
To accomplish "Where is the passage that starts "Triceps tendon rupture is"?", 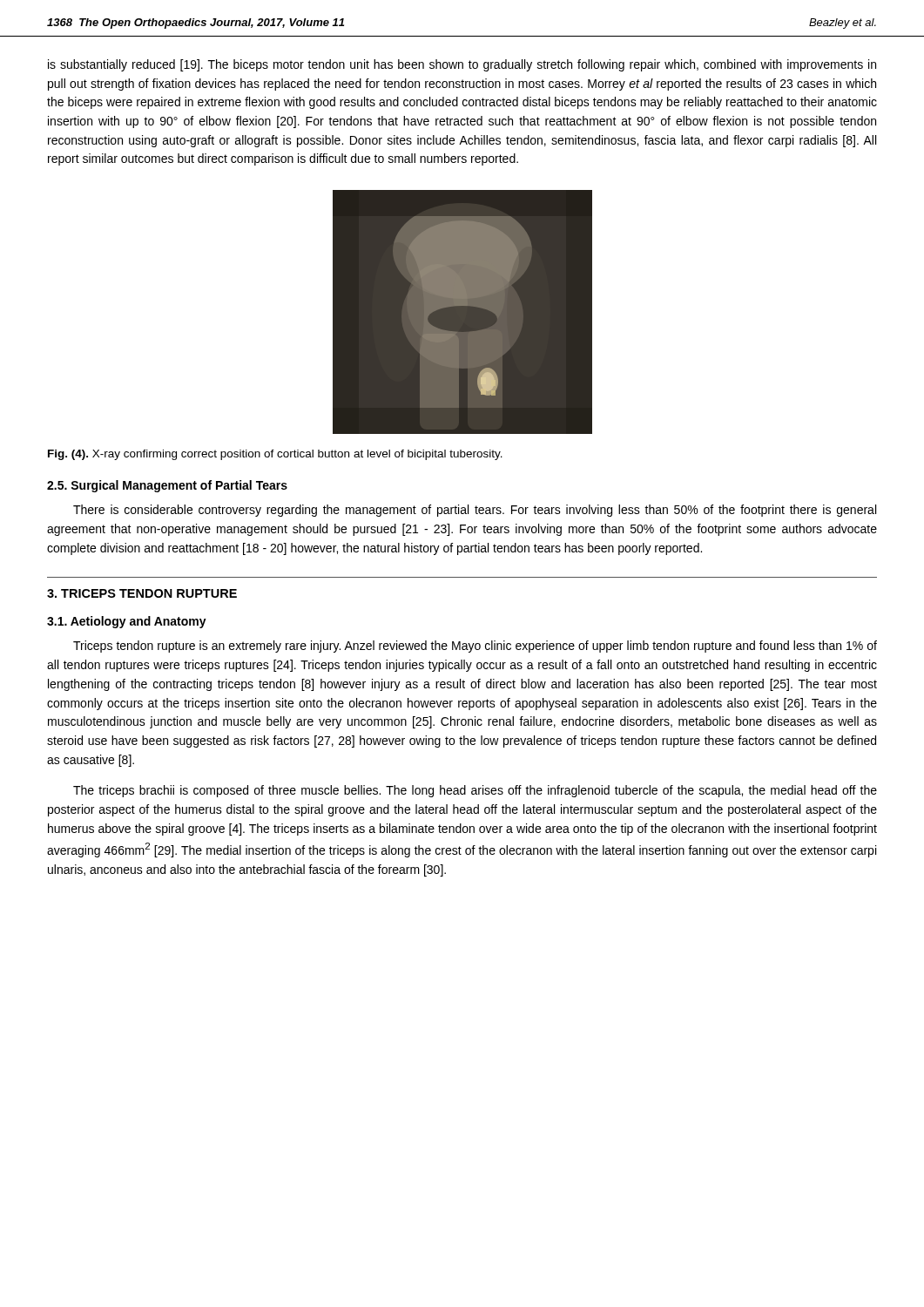I will [x=462, y=703].
